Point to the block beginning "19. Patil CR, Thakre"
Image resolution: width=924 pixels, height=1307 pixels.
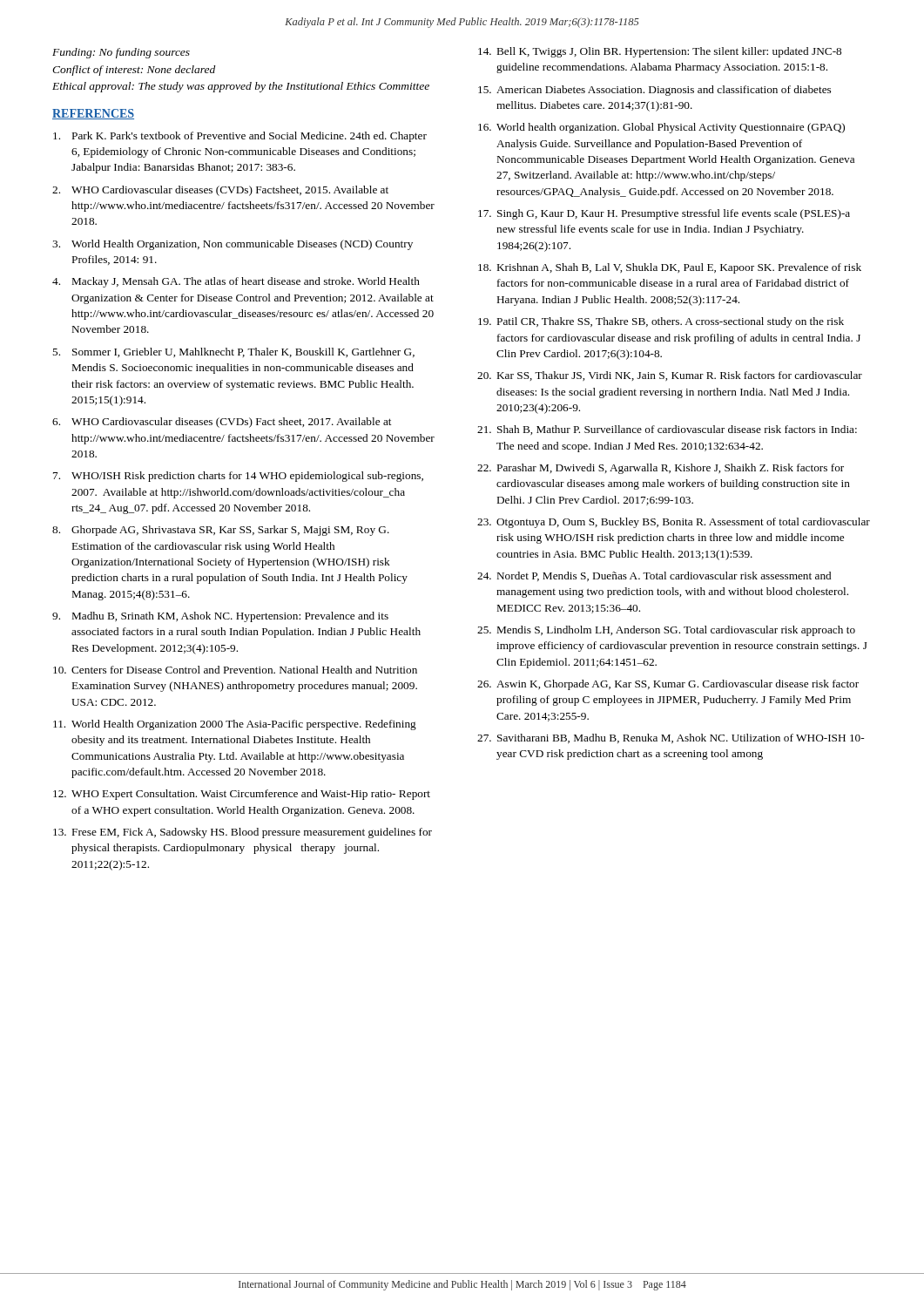pos(674,338)
